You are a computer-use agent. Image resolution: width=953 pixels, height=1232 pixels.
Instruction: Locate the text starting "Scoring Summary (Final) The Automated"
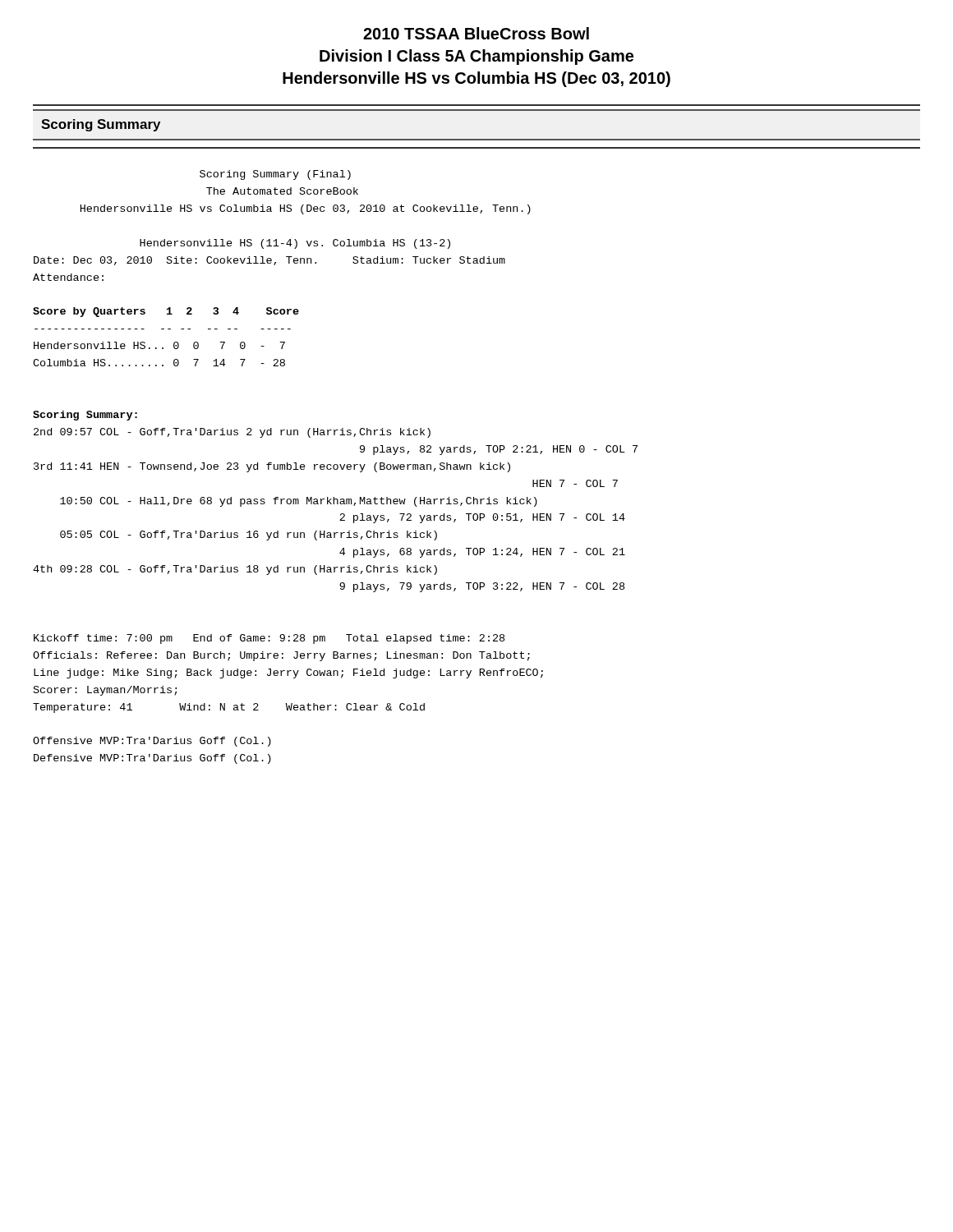(476, 476)
